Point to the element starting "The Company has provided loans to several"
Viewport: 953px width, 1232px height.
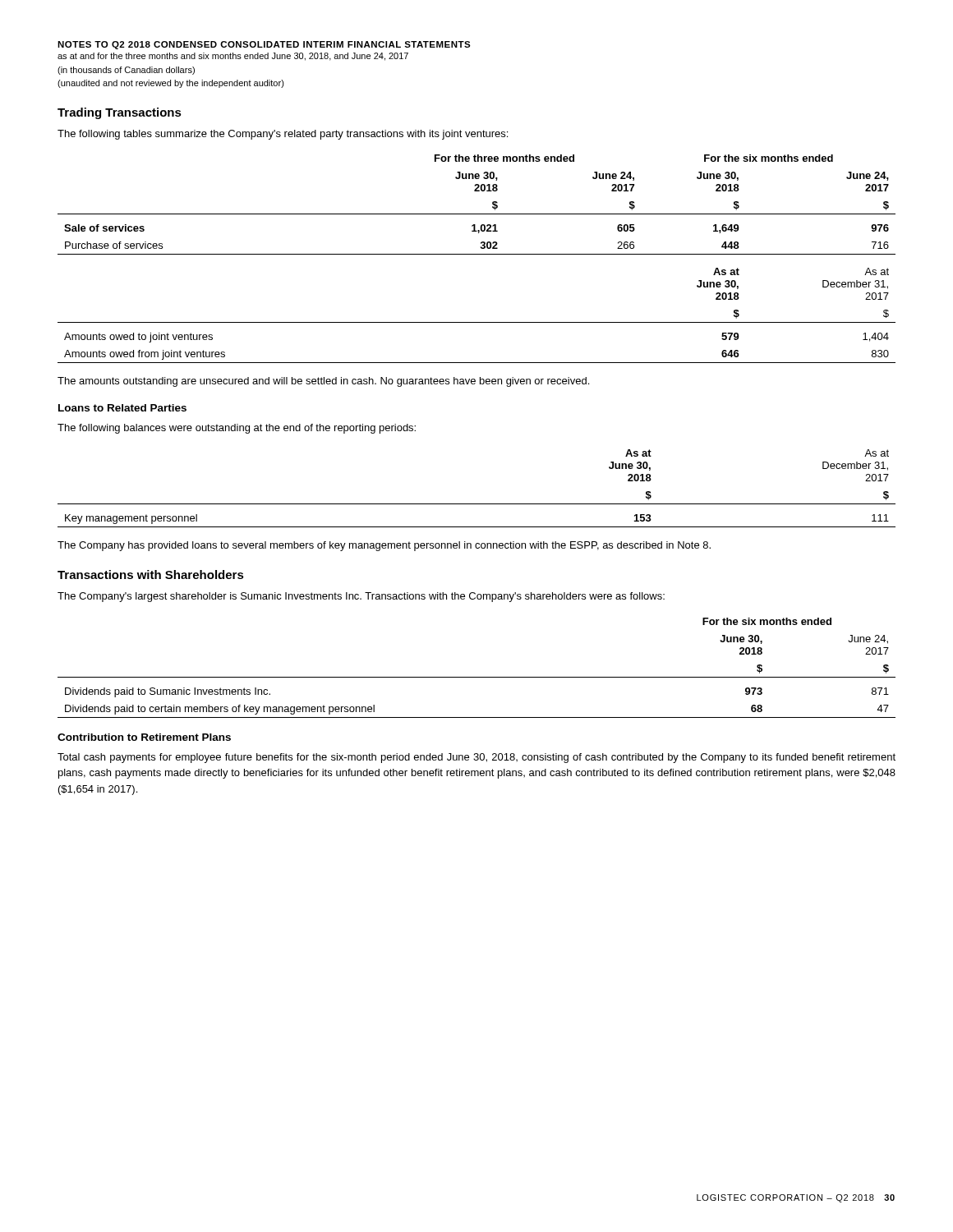click(476, 545)
